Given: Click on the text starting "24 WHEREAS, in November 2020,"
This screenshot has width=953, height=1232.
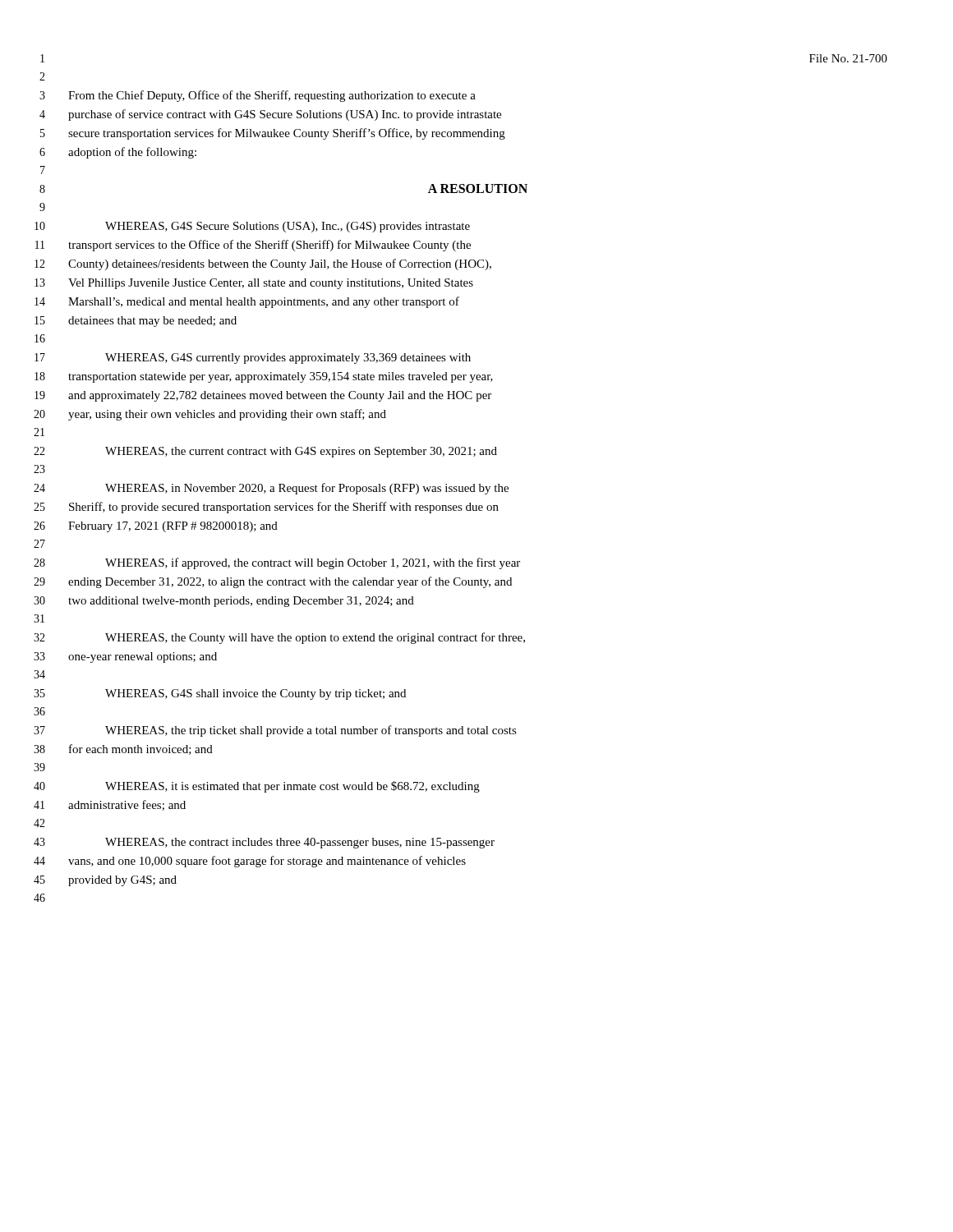Looking at the screenshot, I should [x=476, y=507].
